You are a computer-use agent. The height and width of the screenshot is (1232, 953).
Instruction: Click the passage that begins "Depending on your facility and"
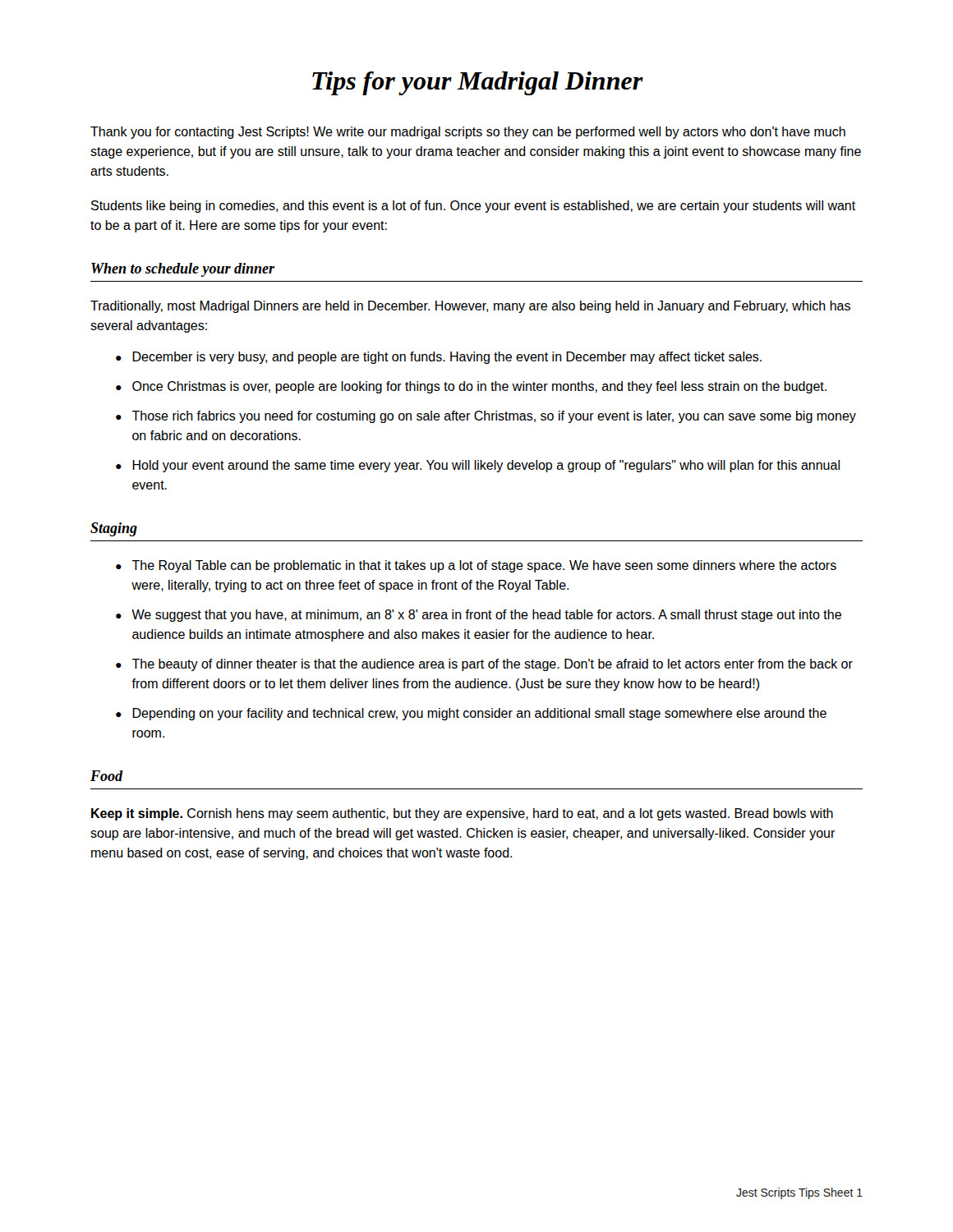pyautogui.click(x=497, y=724)
